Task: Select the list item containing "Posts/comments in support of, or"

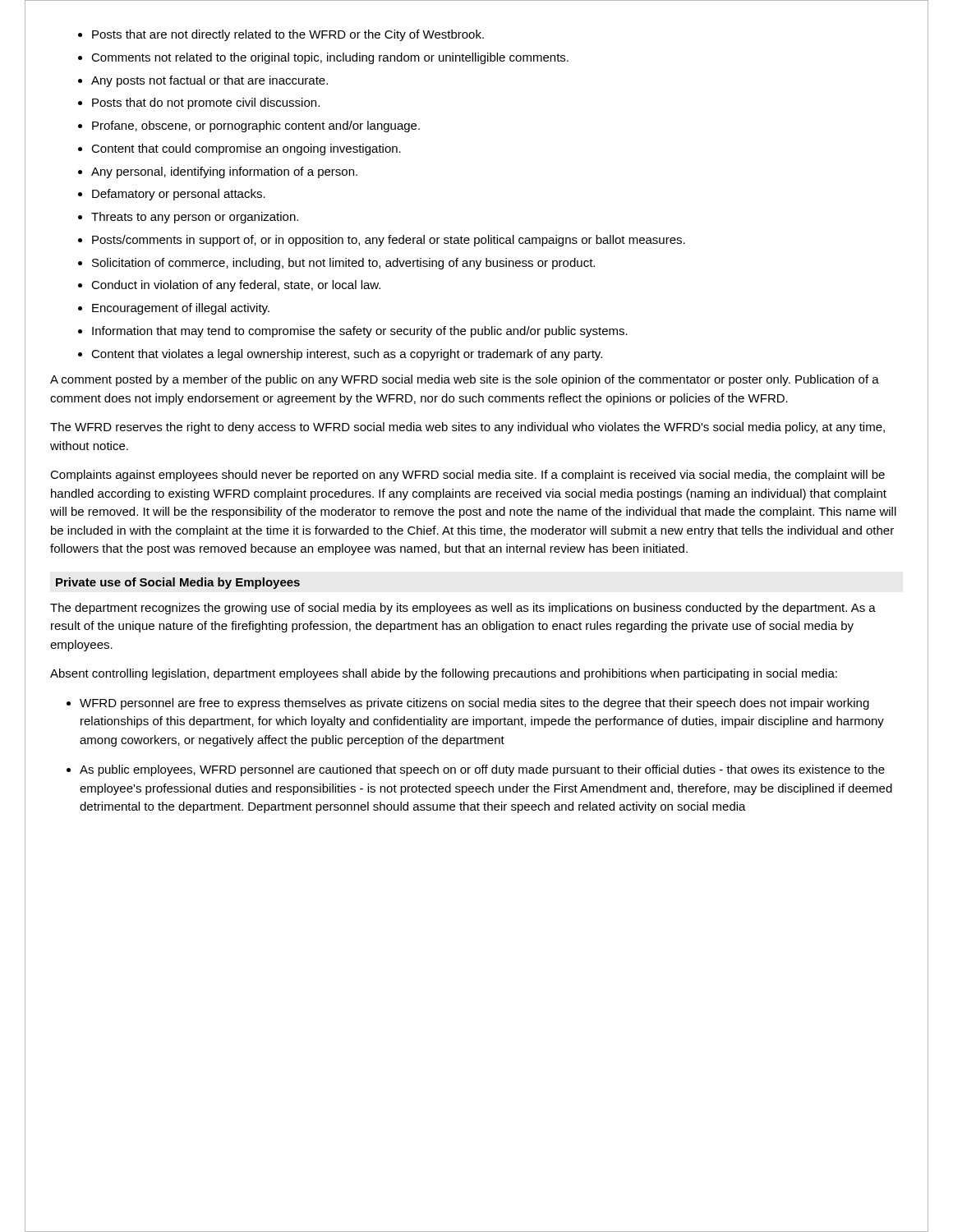Action: [388, 239]
